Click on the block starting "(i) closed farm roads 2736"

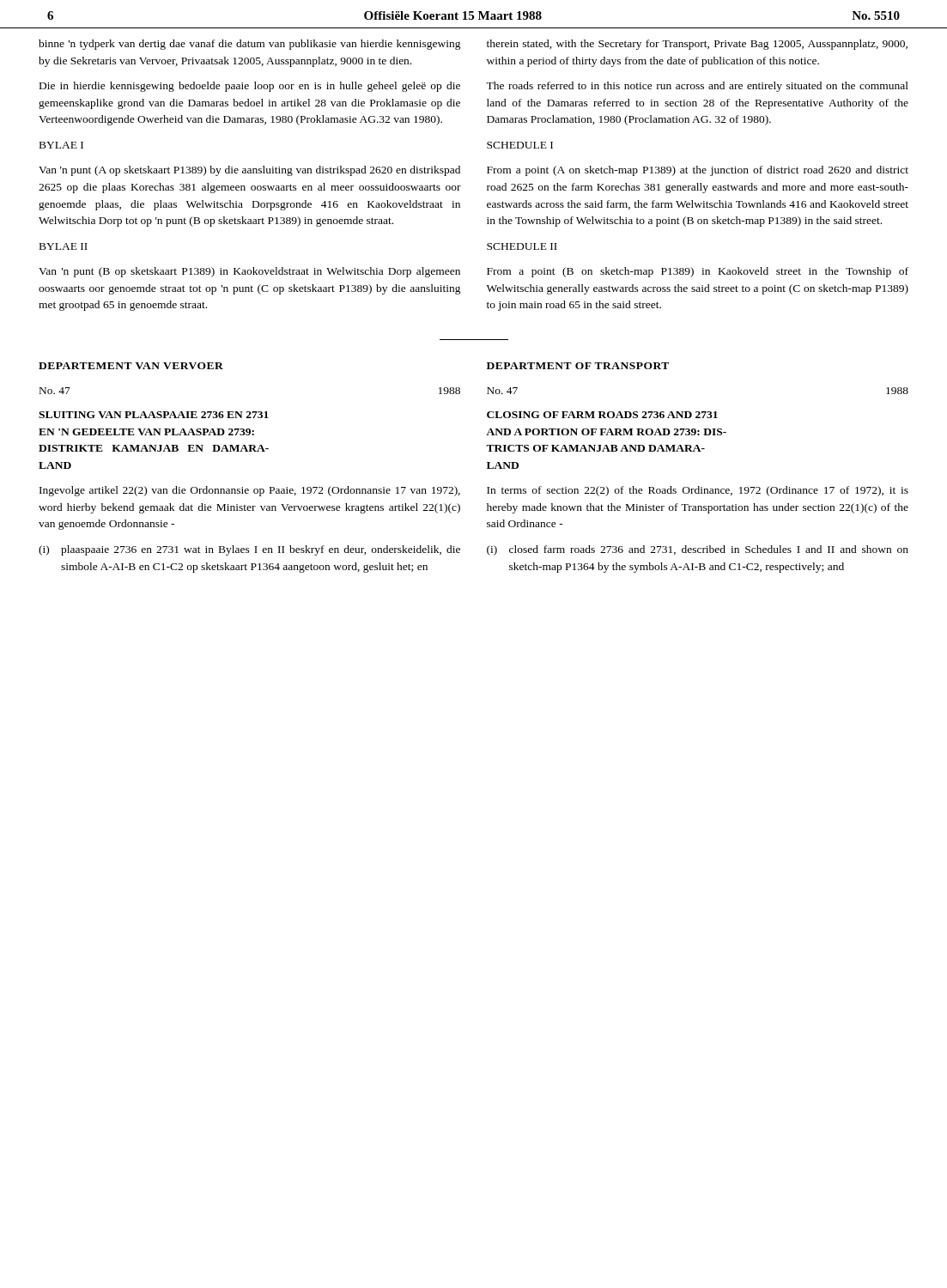(697, 558)
